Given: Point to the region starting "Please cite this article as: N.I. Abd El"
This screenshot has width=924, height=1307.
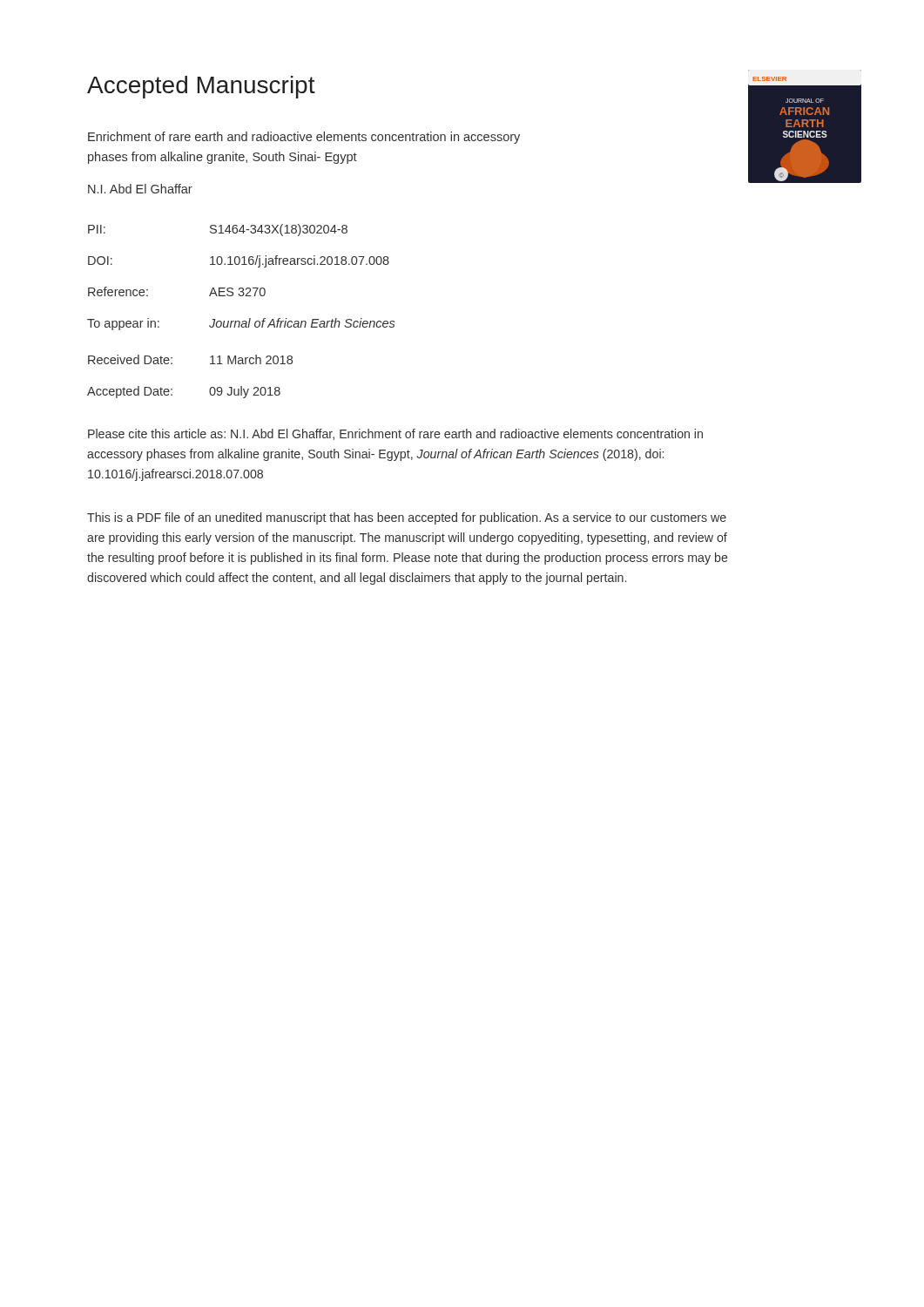Looking at the screenshot, I should (x=409, y=454).
